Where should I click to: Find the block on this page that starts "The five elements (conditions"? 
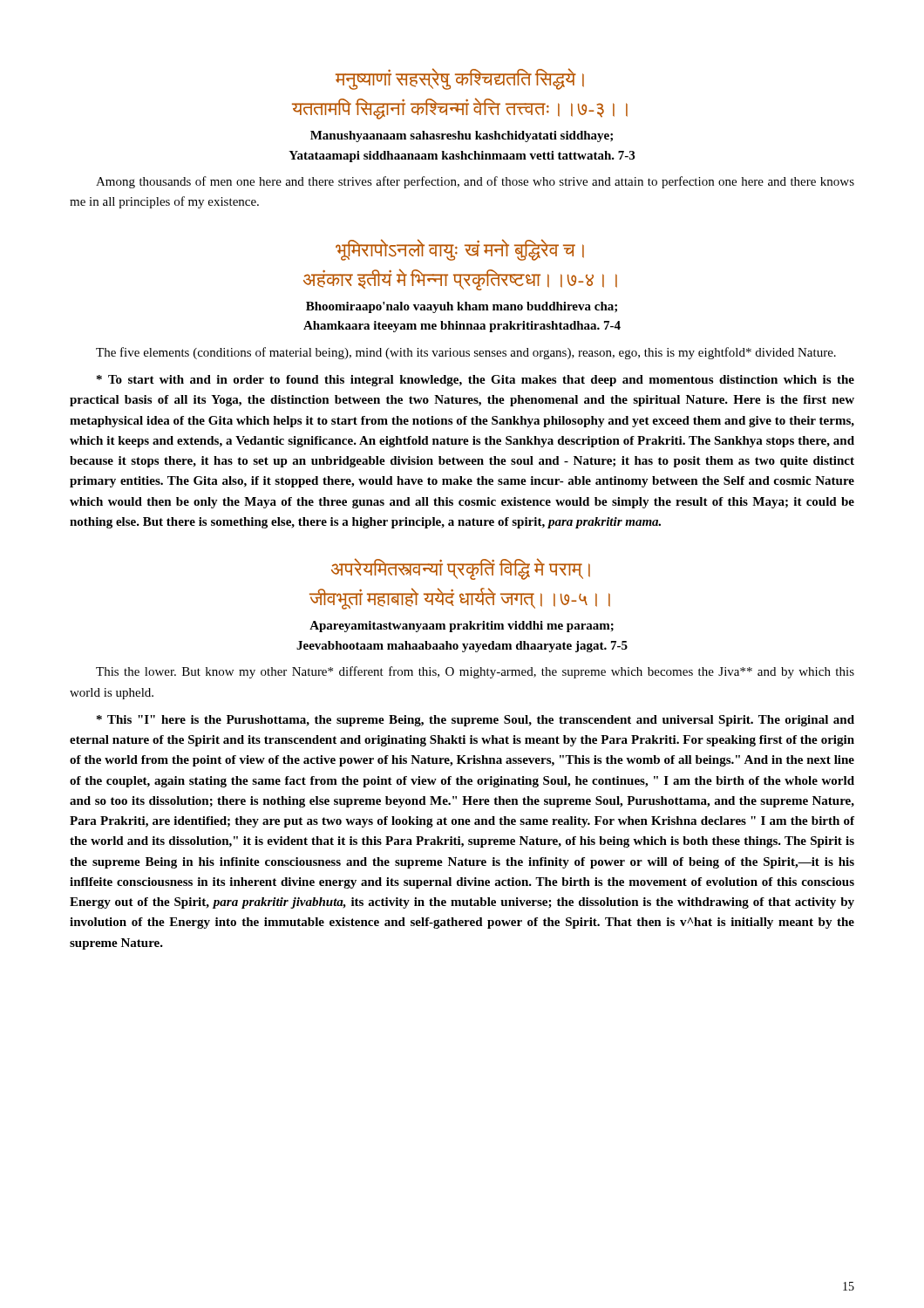click(466, 352)
